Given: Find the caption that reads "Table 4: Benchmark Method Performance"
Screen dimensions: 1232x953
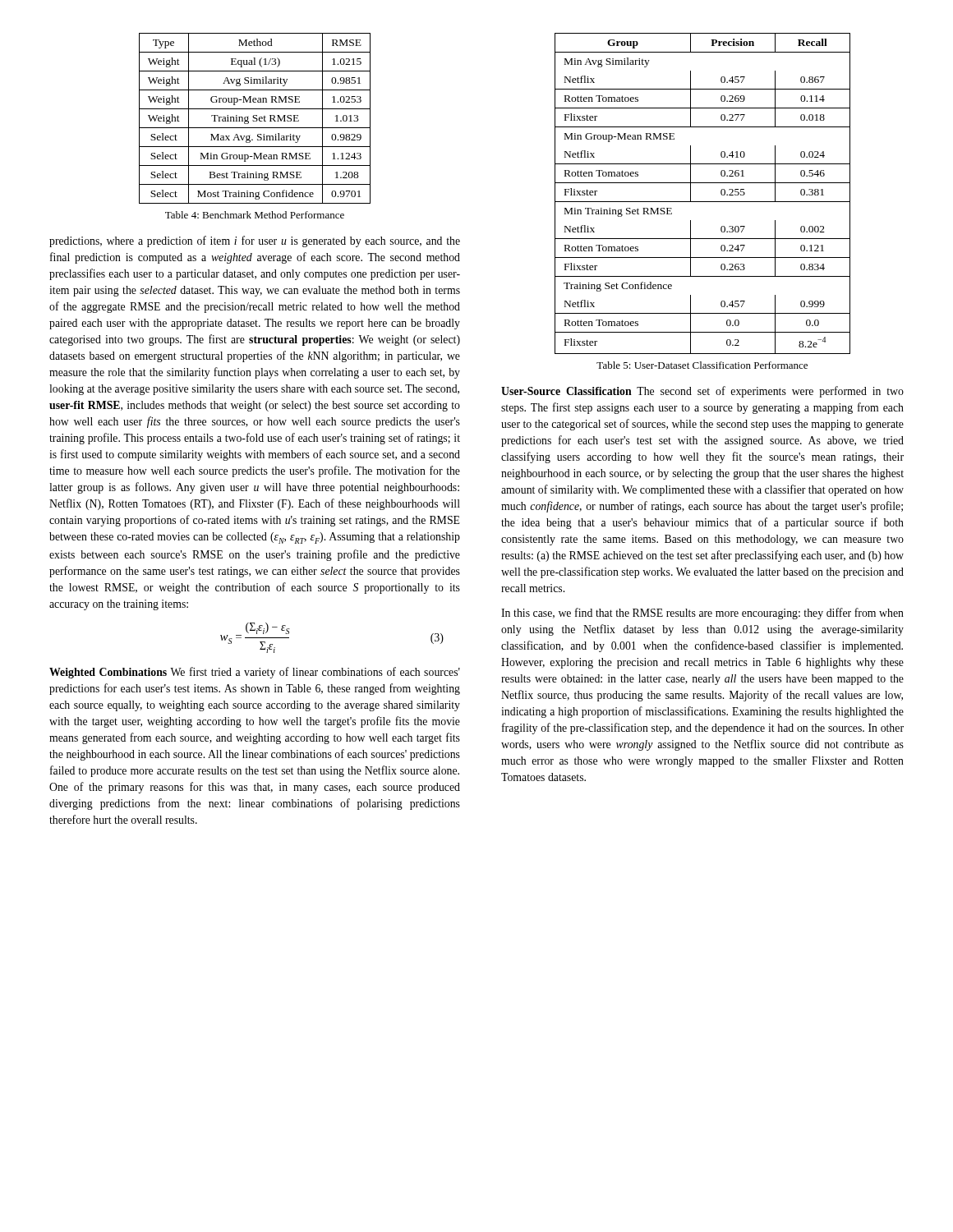Looking at the screenshot, I should (x=255, y=215).
